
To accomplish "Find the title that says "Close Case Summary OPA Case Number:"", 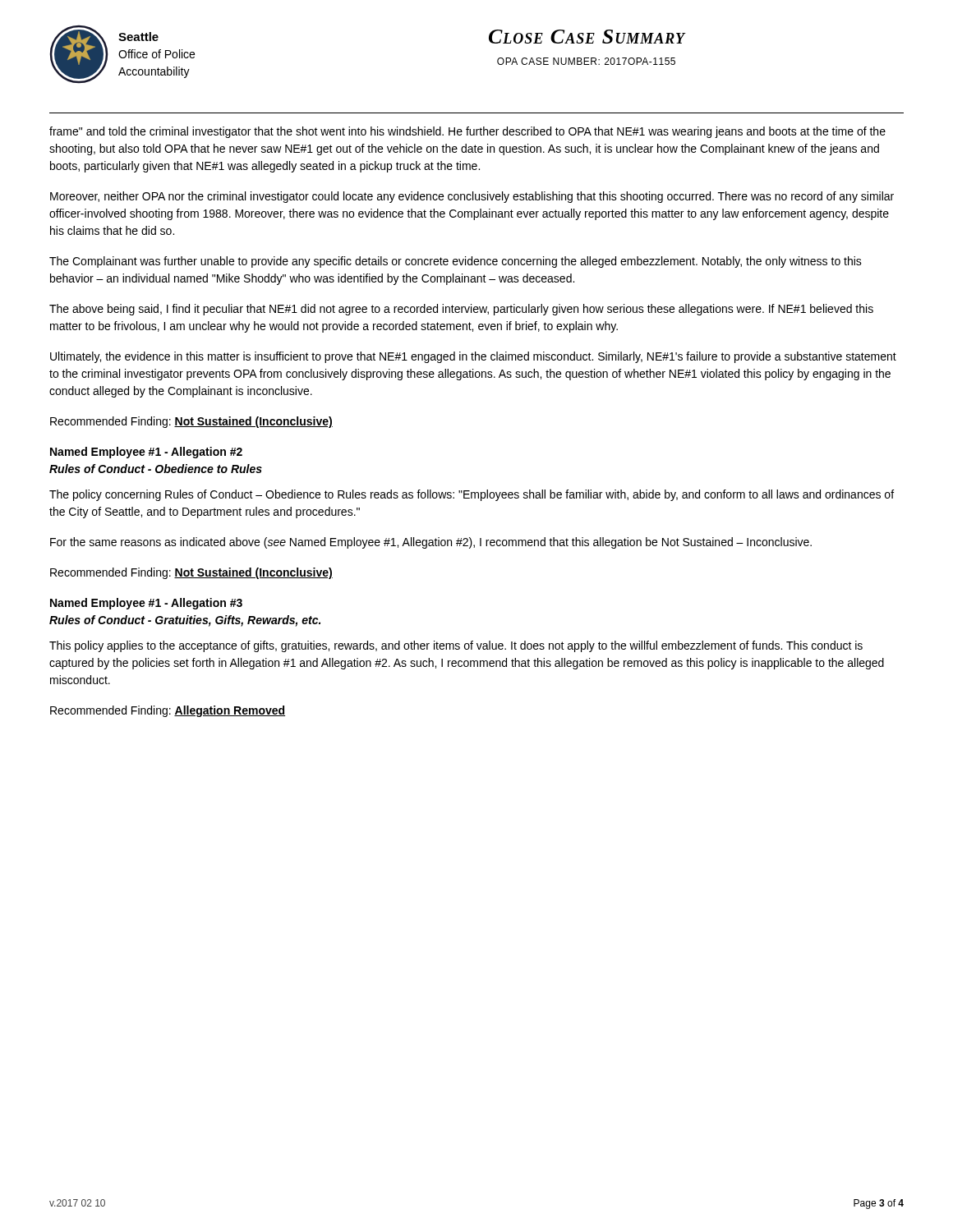I will tap(587, 46).
